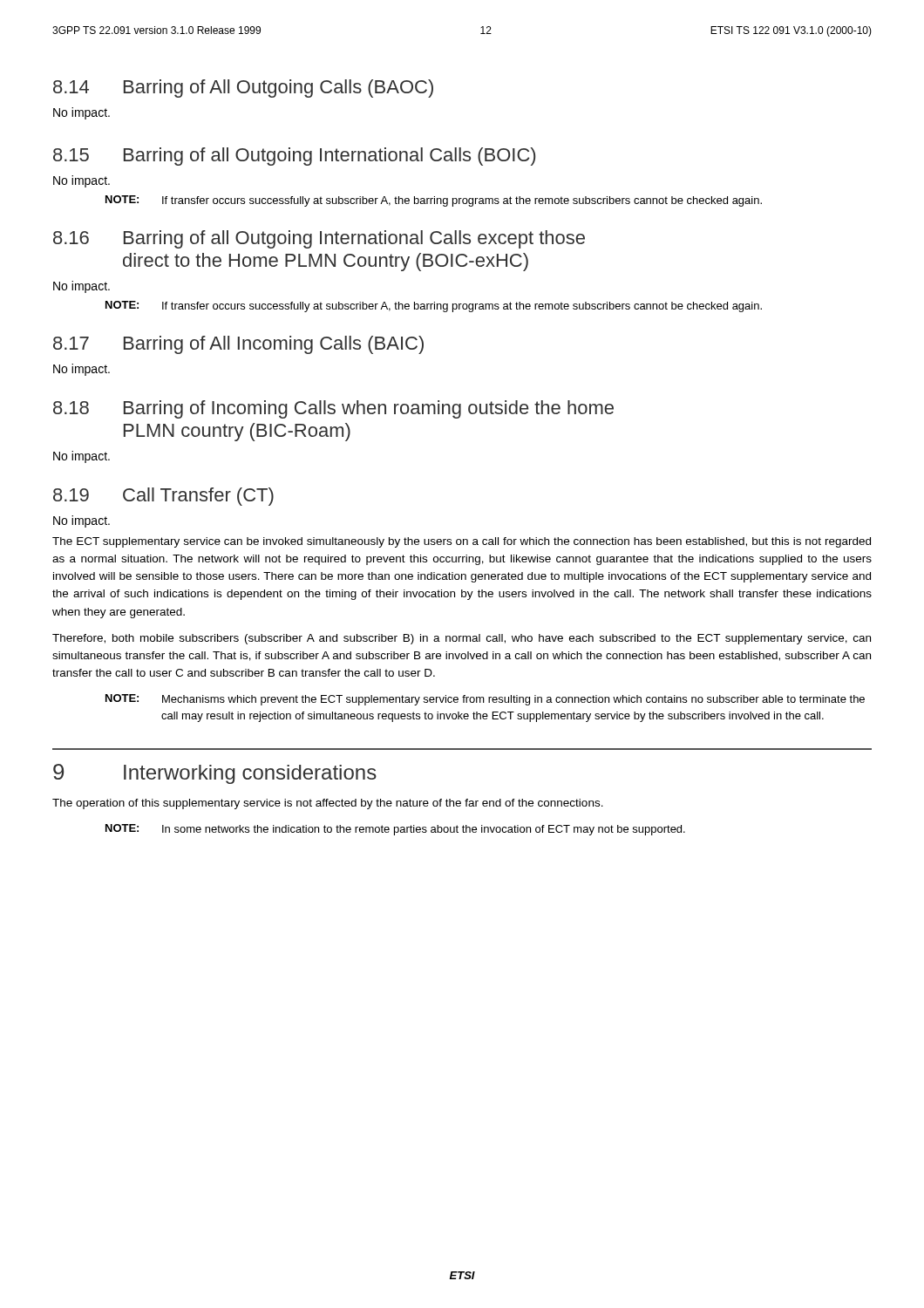Viewport: 924px width, 1308px height.
Task: Locate the section header with the text "8.18 Barring of Incoming Calls when"
Action: (333, 419)
